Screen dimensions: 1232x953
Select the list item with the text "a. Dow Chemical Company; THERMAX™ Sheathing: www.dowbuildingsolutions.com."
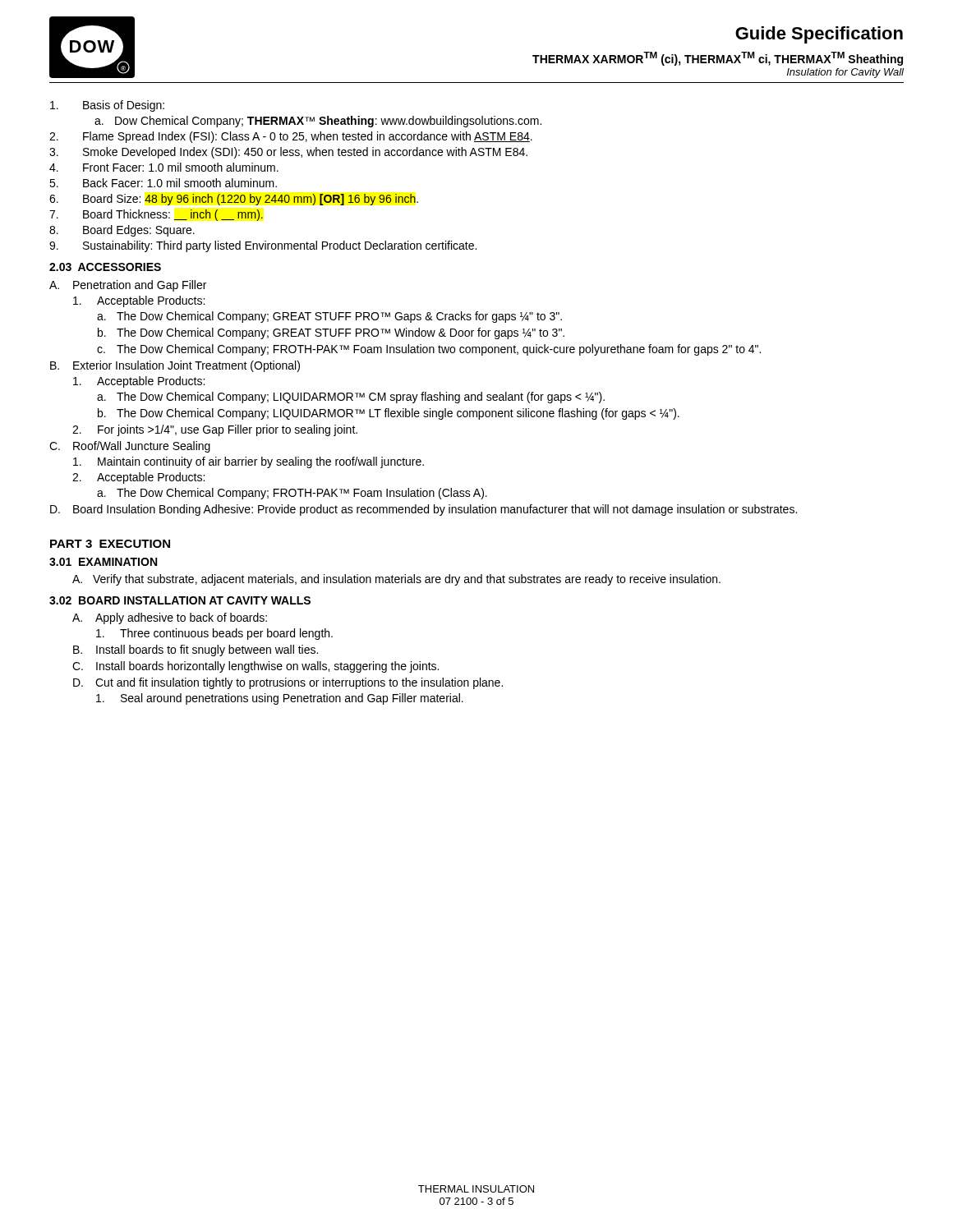coord(318,121)
